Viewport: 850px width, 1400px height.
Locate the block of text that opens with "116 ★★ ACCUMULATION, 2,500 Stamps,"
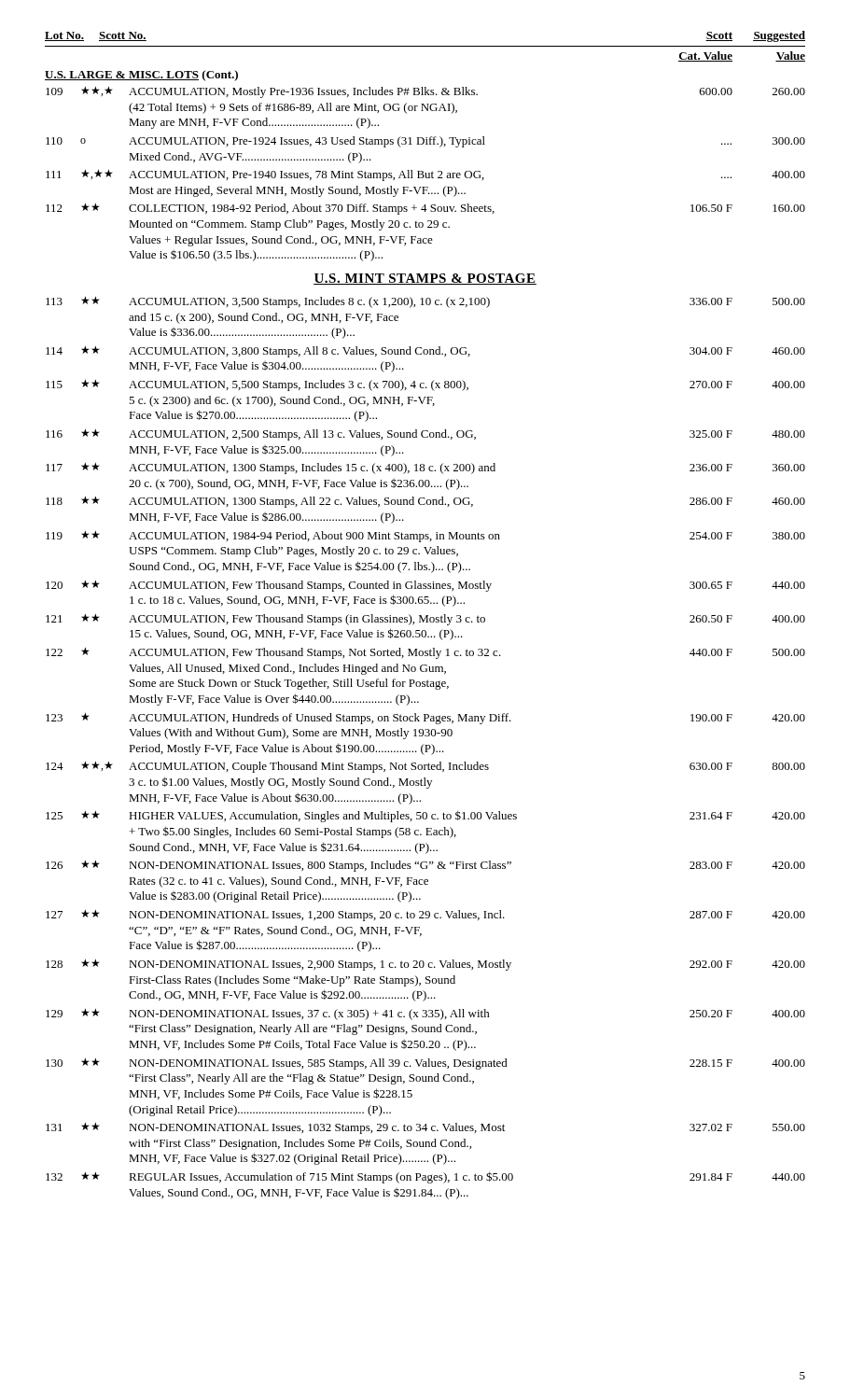coord(425,442)
